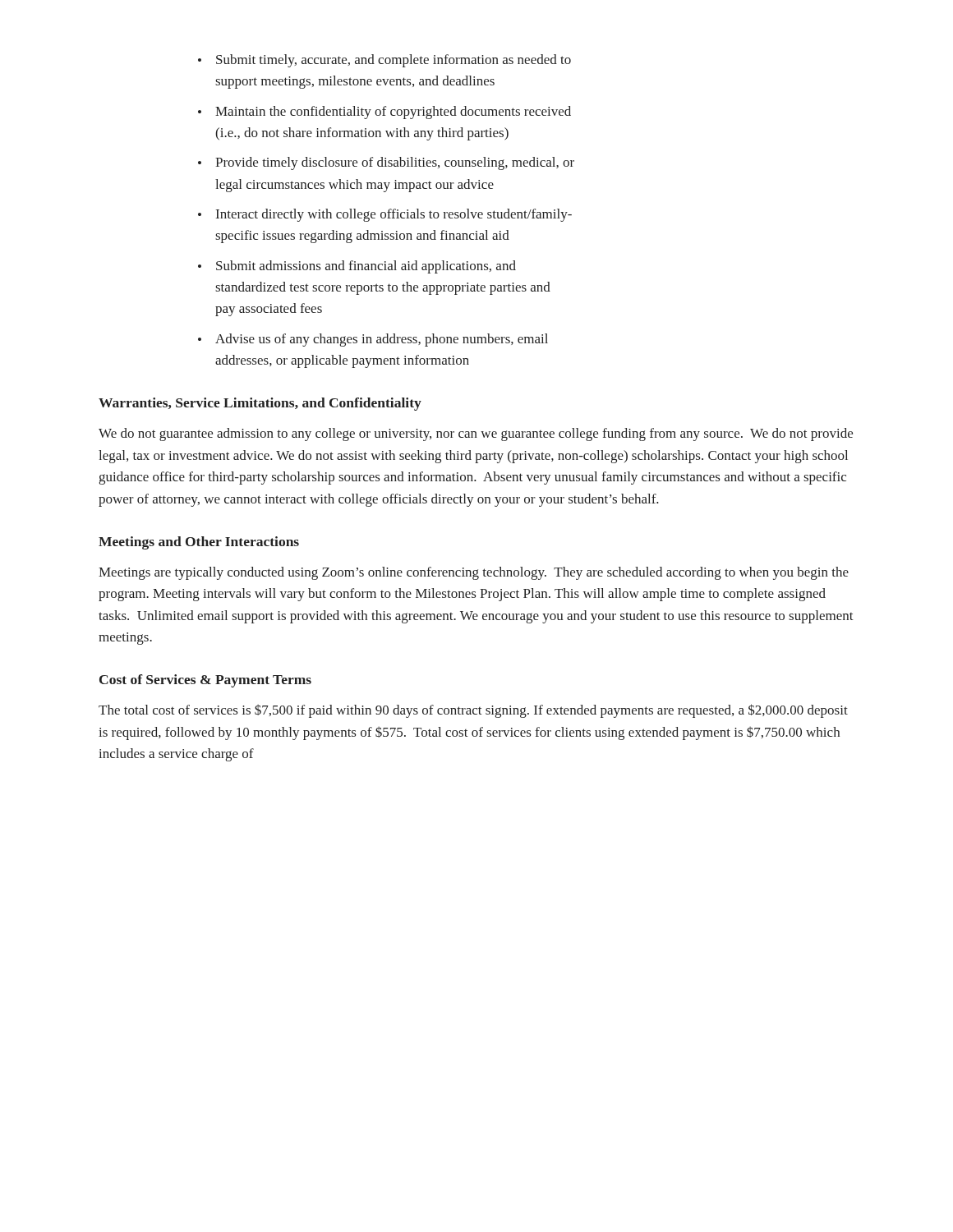Find the passage starting "• Maintain the confidentiality of copyrighted documents received(i.e.,"
The image size is (953, 1232).
[x=384, y=122]
